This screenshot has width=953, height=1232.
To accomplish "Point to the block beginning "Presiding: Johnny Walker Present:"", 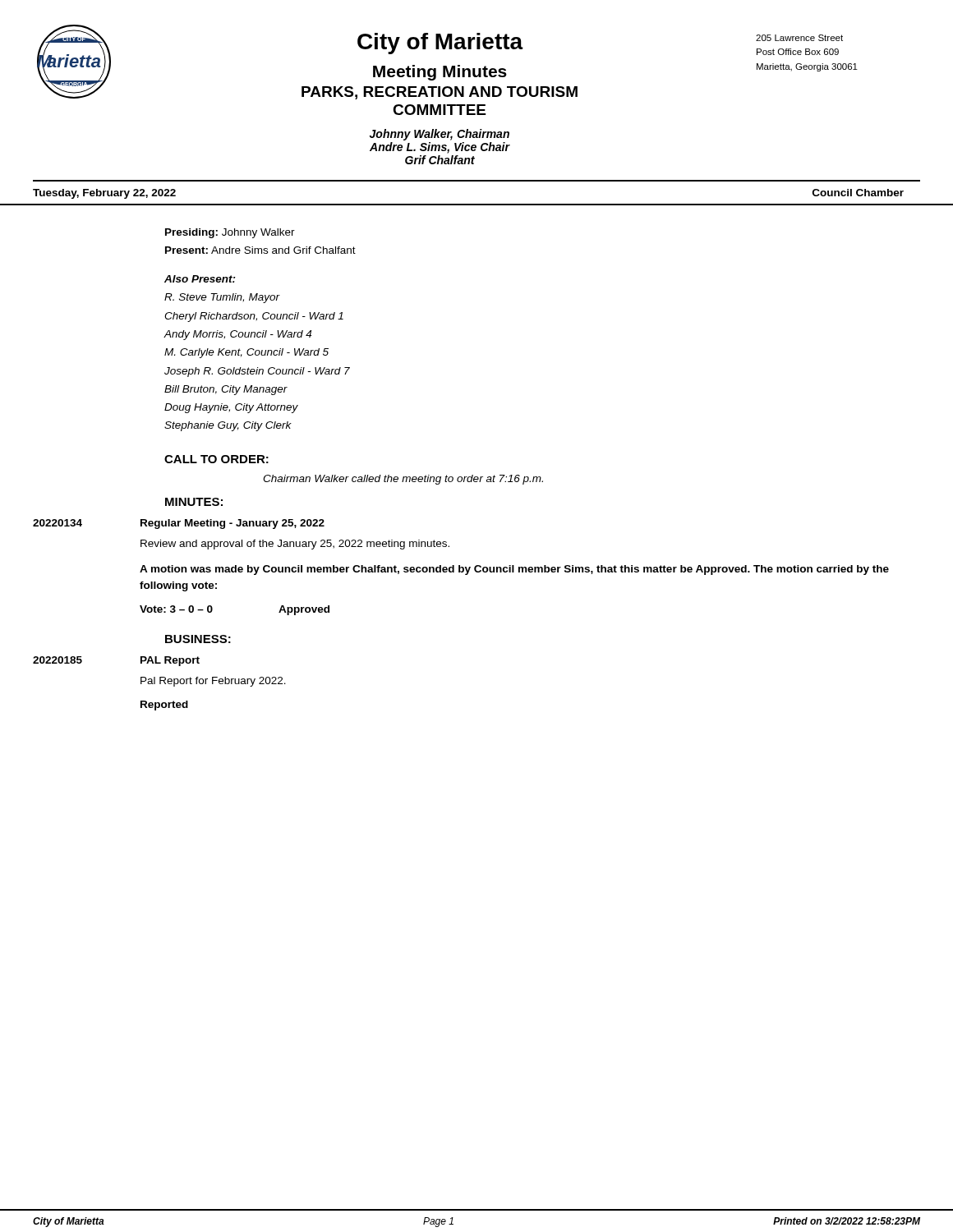I will coord(230,233).
